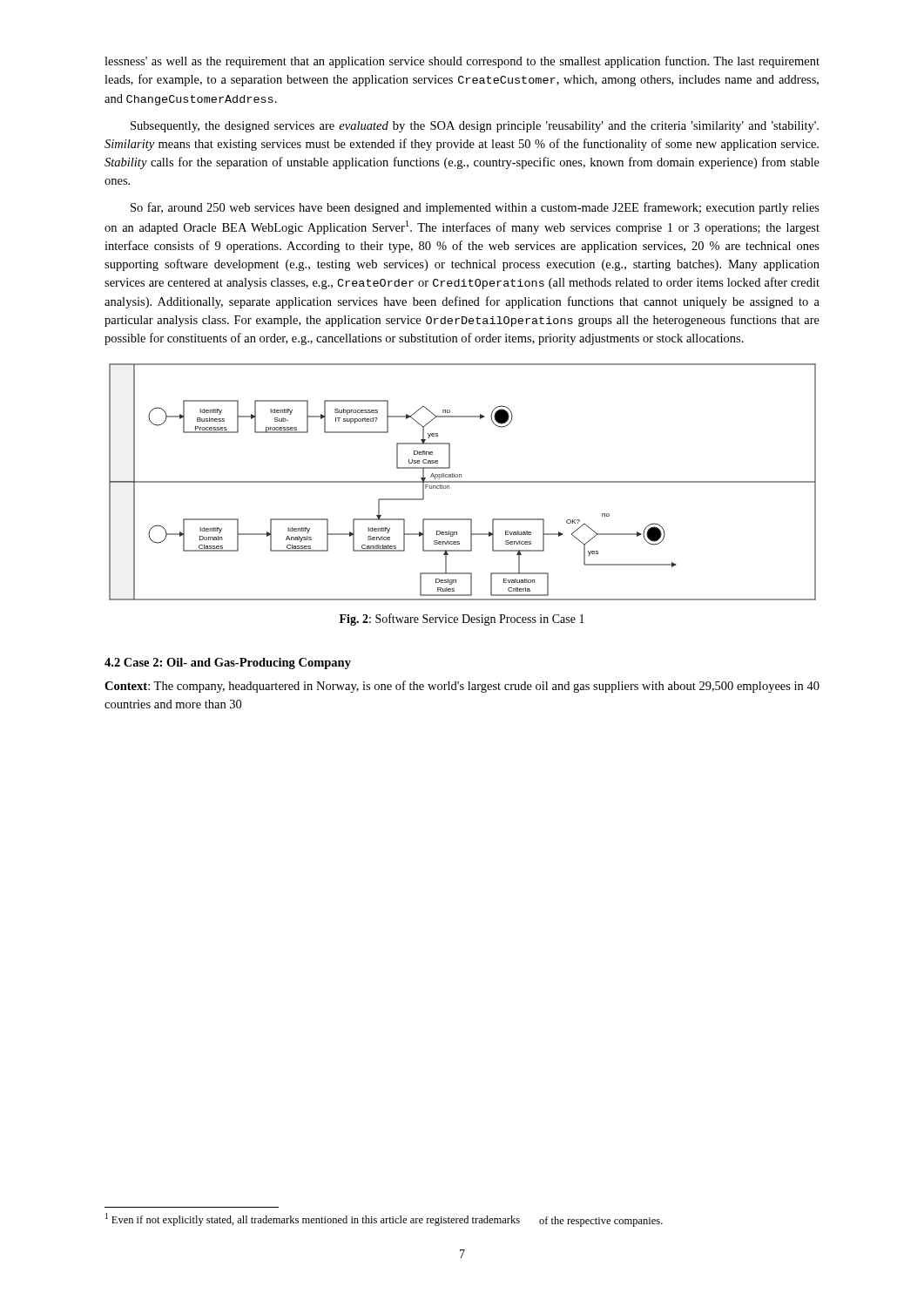The width and height of the screenshot is (924, 1307).
Task: Find the text block that says "Context: The company, headquartered"
Action: [x=462, y=695]
